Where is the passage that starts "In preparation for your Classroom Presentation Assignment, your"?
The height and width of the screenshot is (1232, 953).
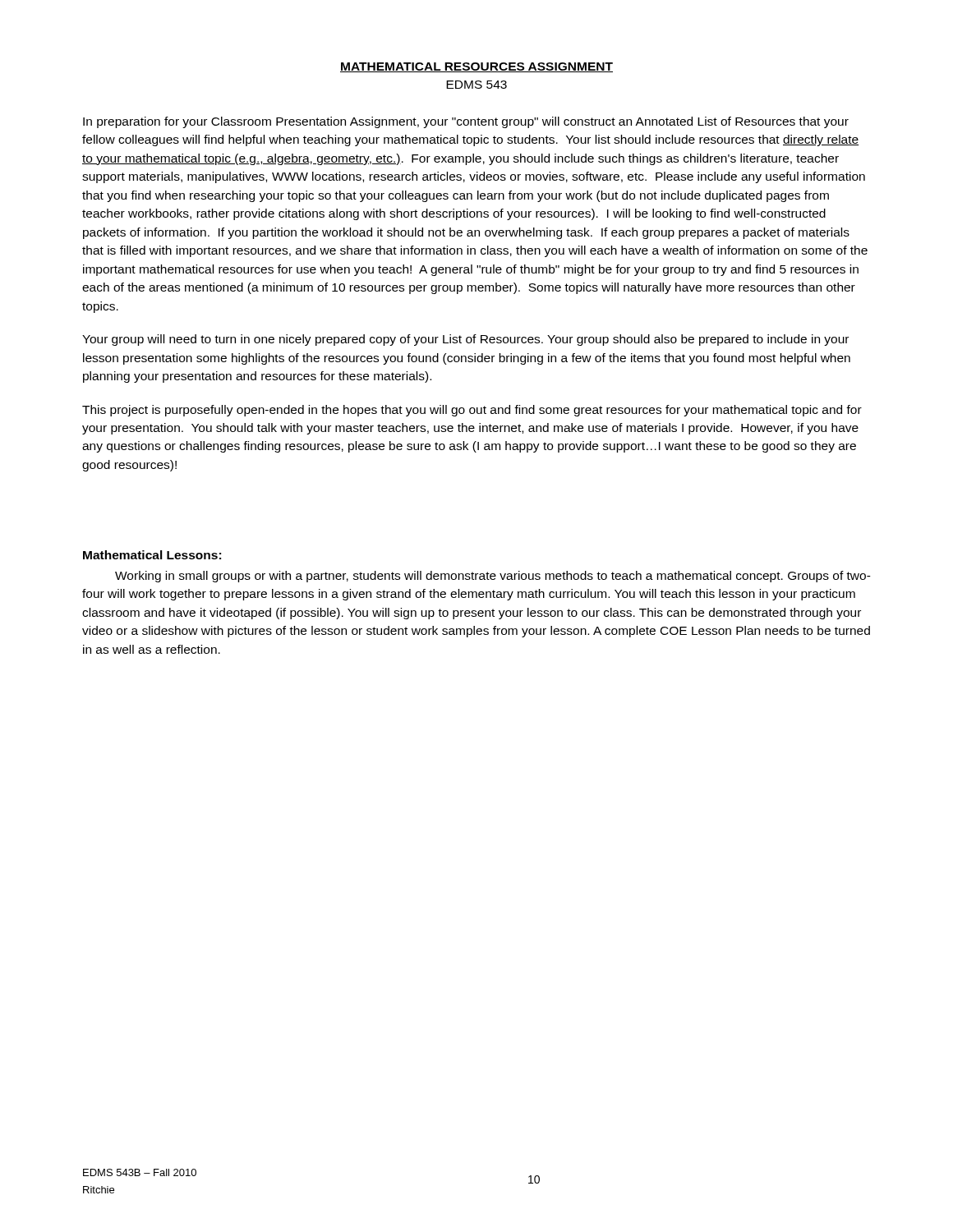pyautogui.click(x=475, y=213)
